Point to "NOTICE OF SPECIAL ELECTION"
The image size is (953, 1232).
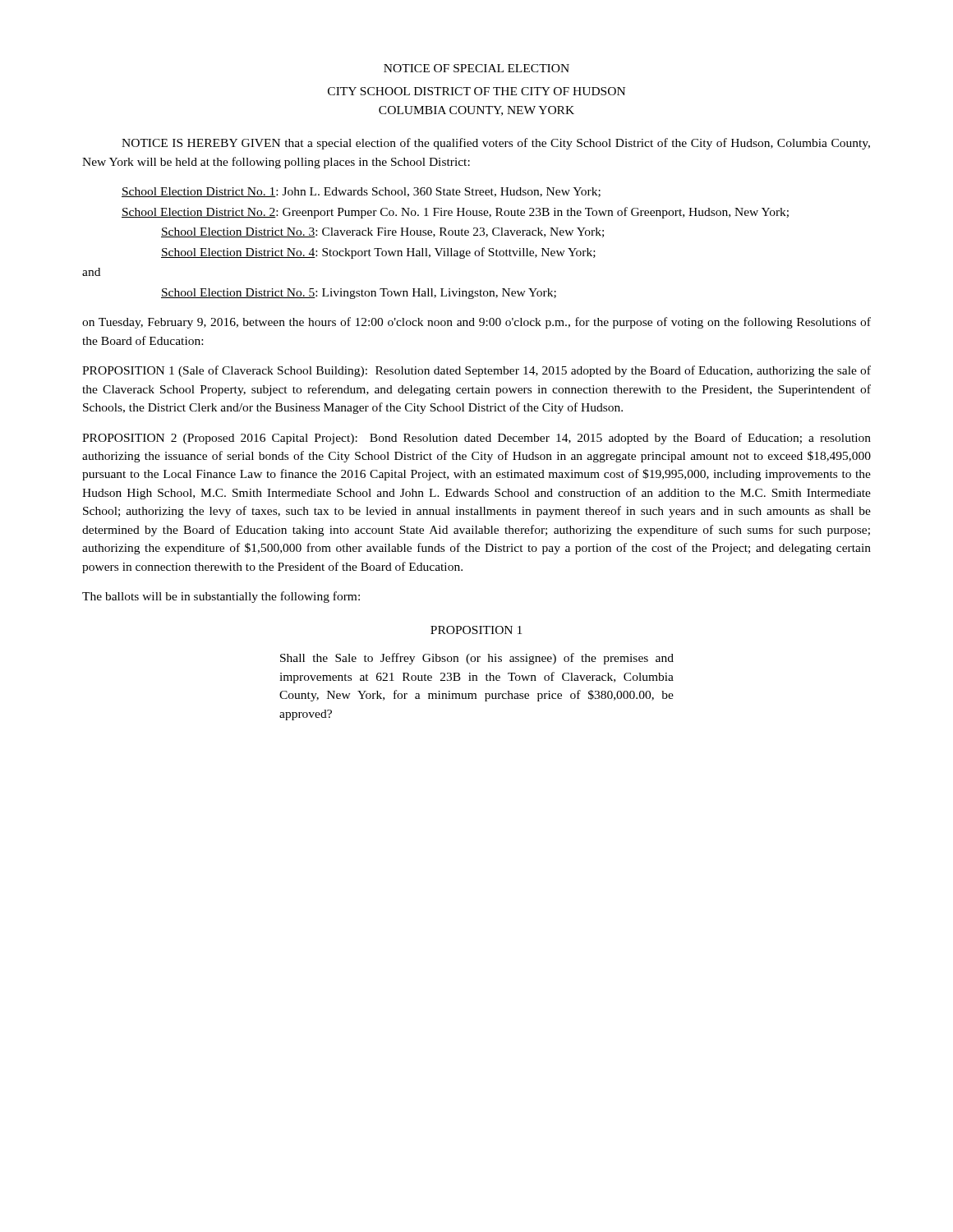(x=476, y=68)
